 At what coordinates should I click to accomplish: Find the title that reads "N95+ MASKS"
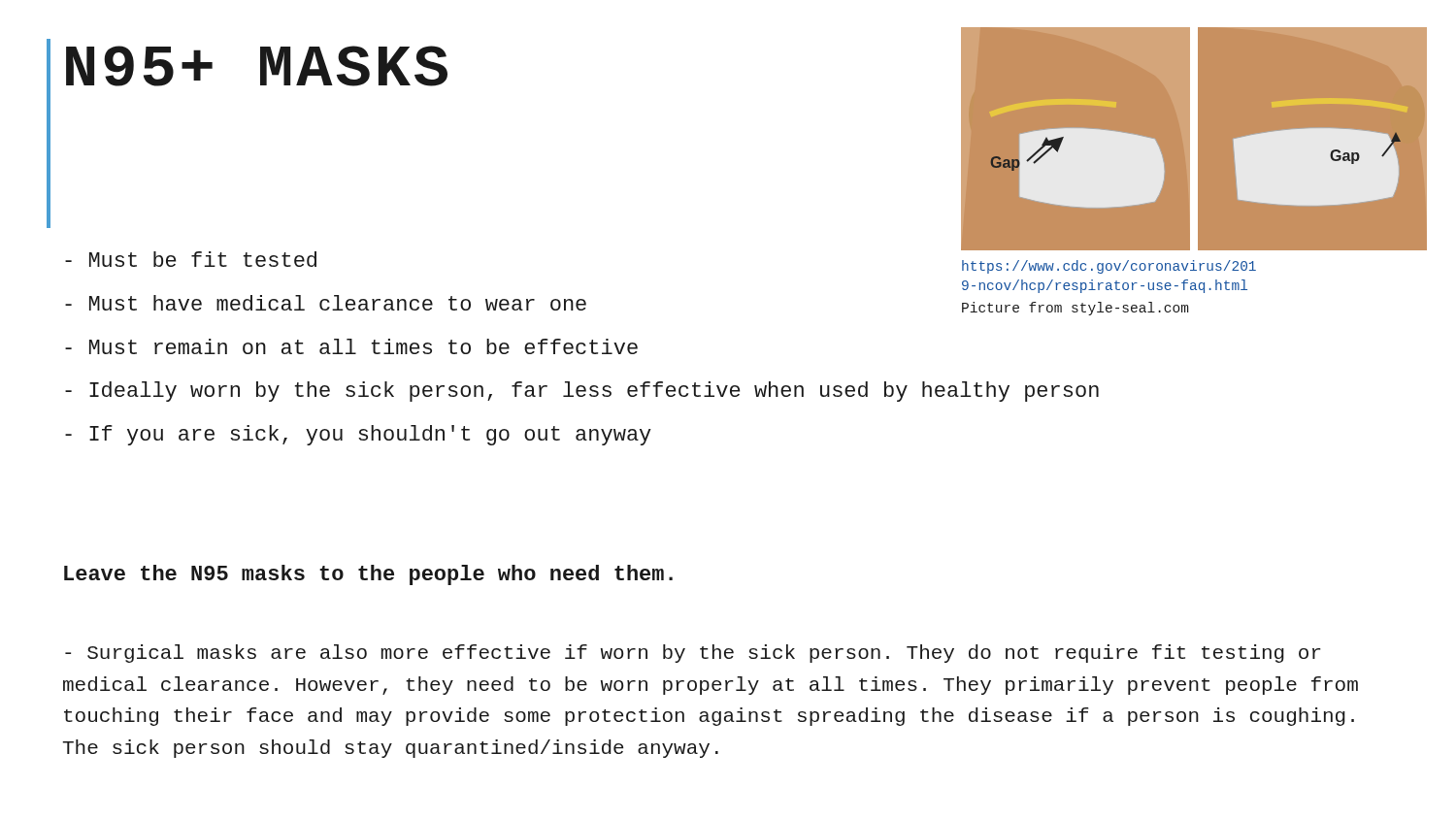coord(257,70)
